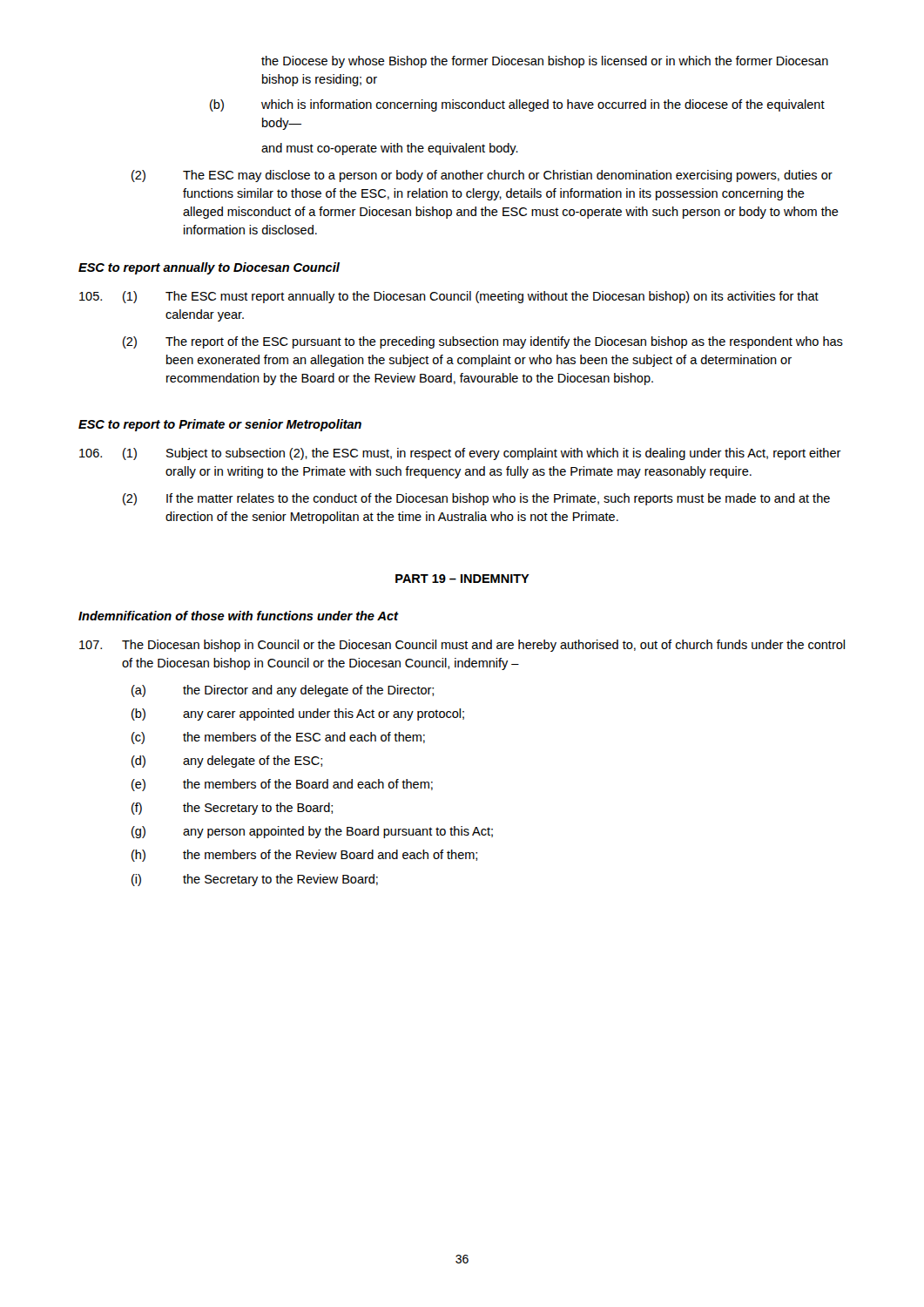Point to the block beginning "the Diocese by whose"

(x=545, y=70)
